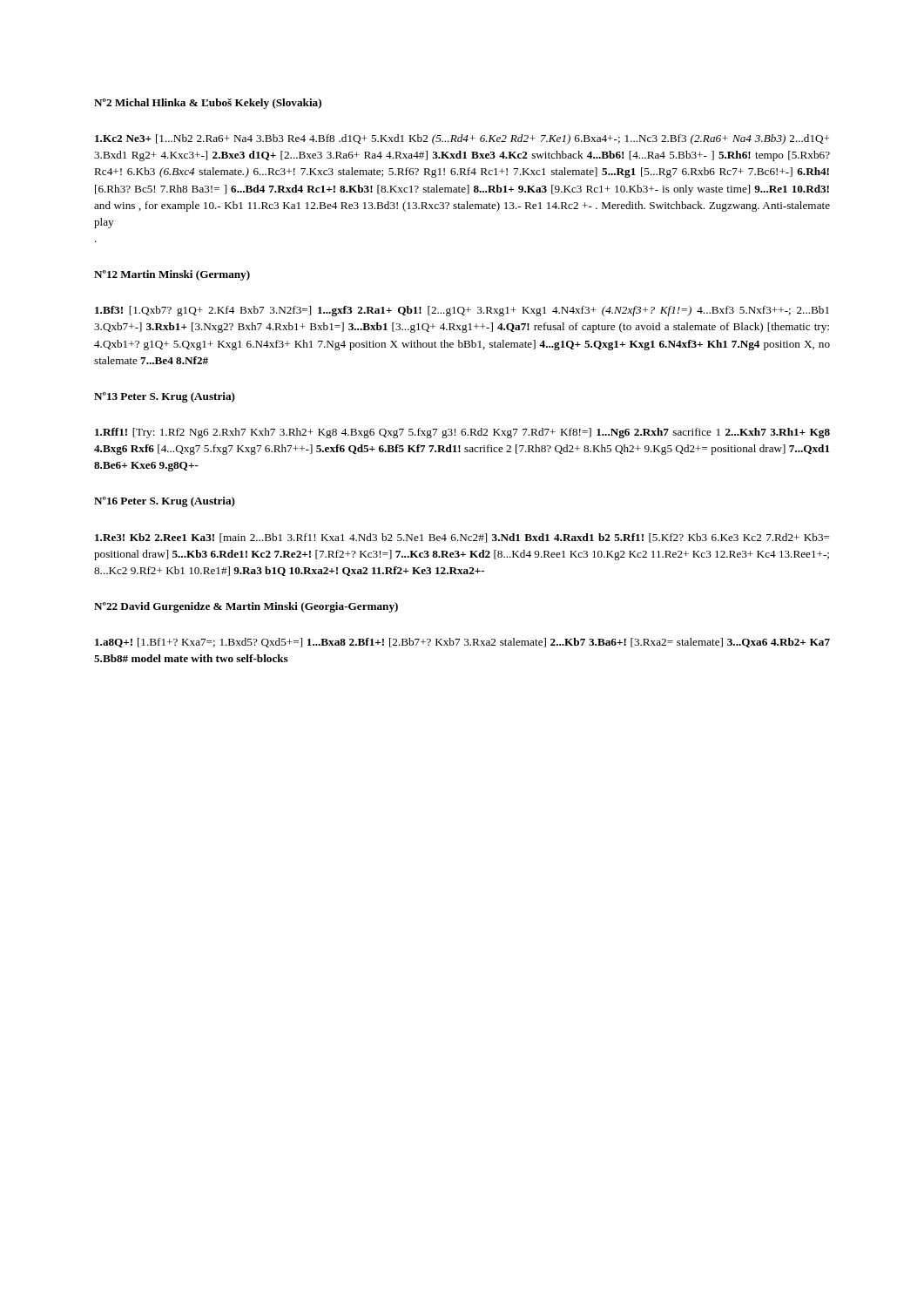Screen dimensions: 1307x924
Task: Click on the element starting "Rff1! [Try: 1.Rf2 Ng6 2.Rxh7 Kxh7 3.Rh2+ Kg8"
Action: click(462, 448)
